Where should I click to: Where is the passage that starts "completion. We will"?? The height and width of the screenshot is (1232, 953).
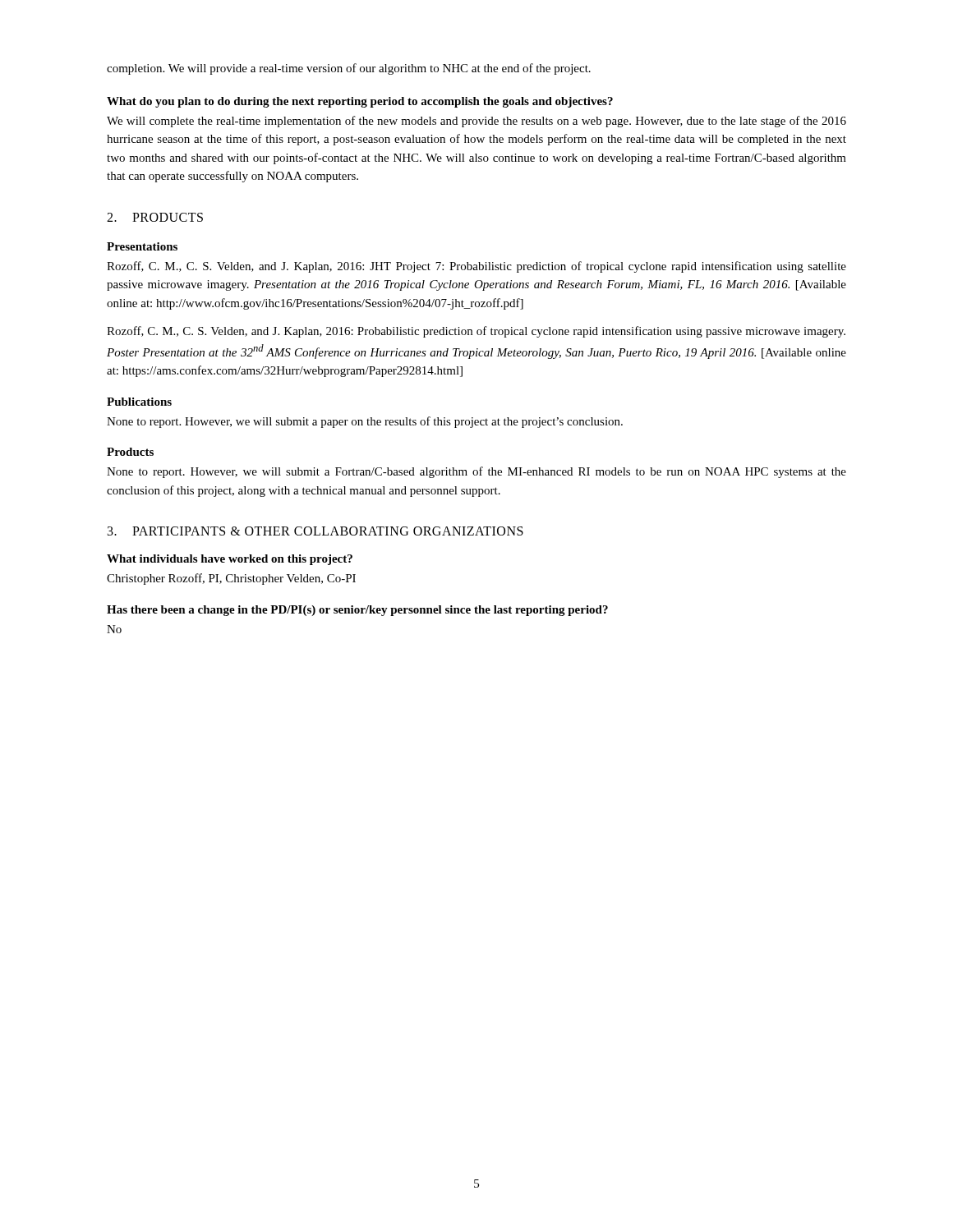[349, 68]
